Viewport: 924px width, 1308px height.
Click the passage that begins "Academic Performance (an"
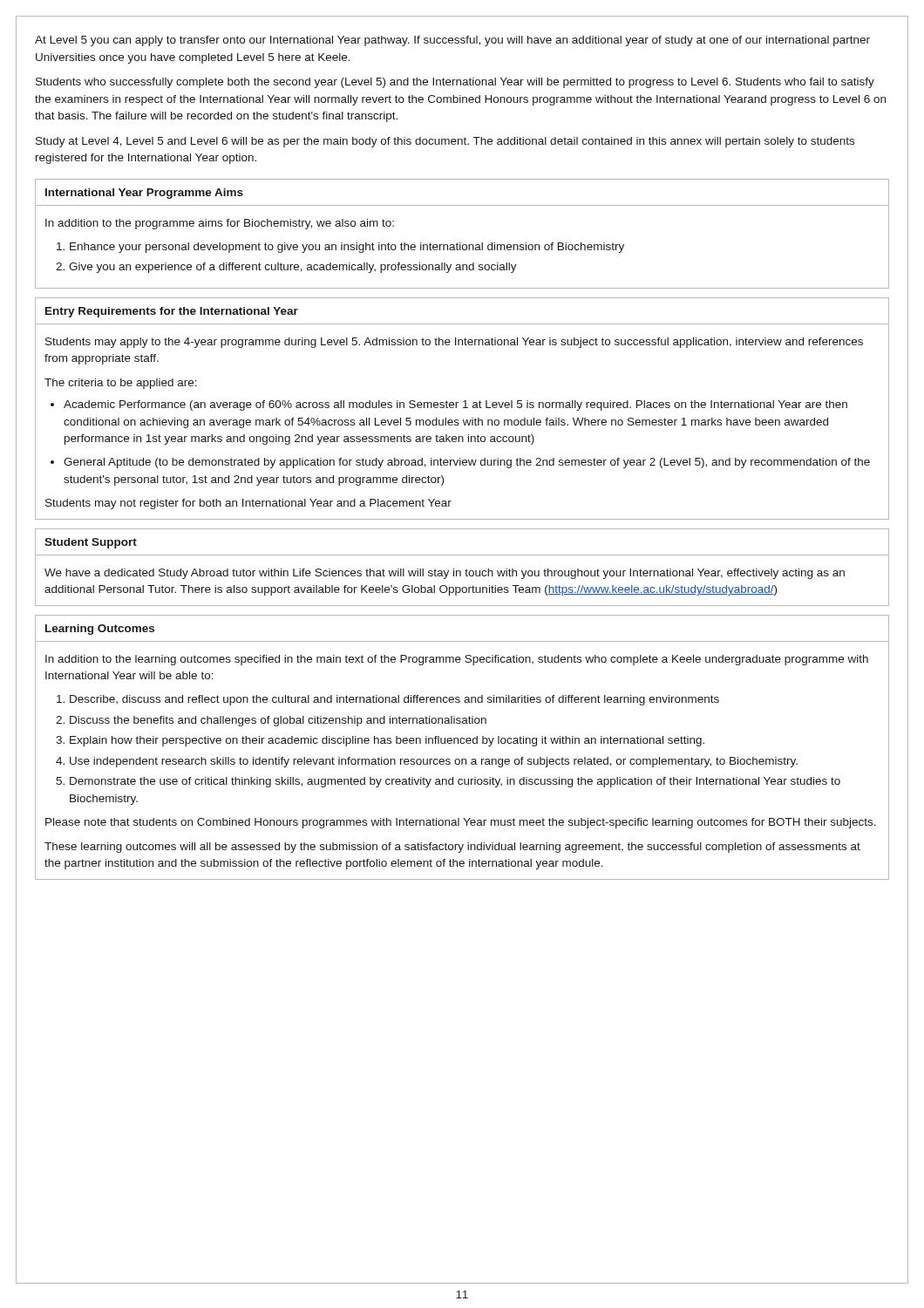456,422
